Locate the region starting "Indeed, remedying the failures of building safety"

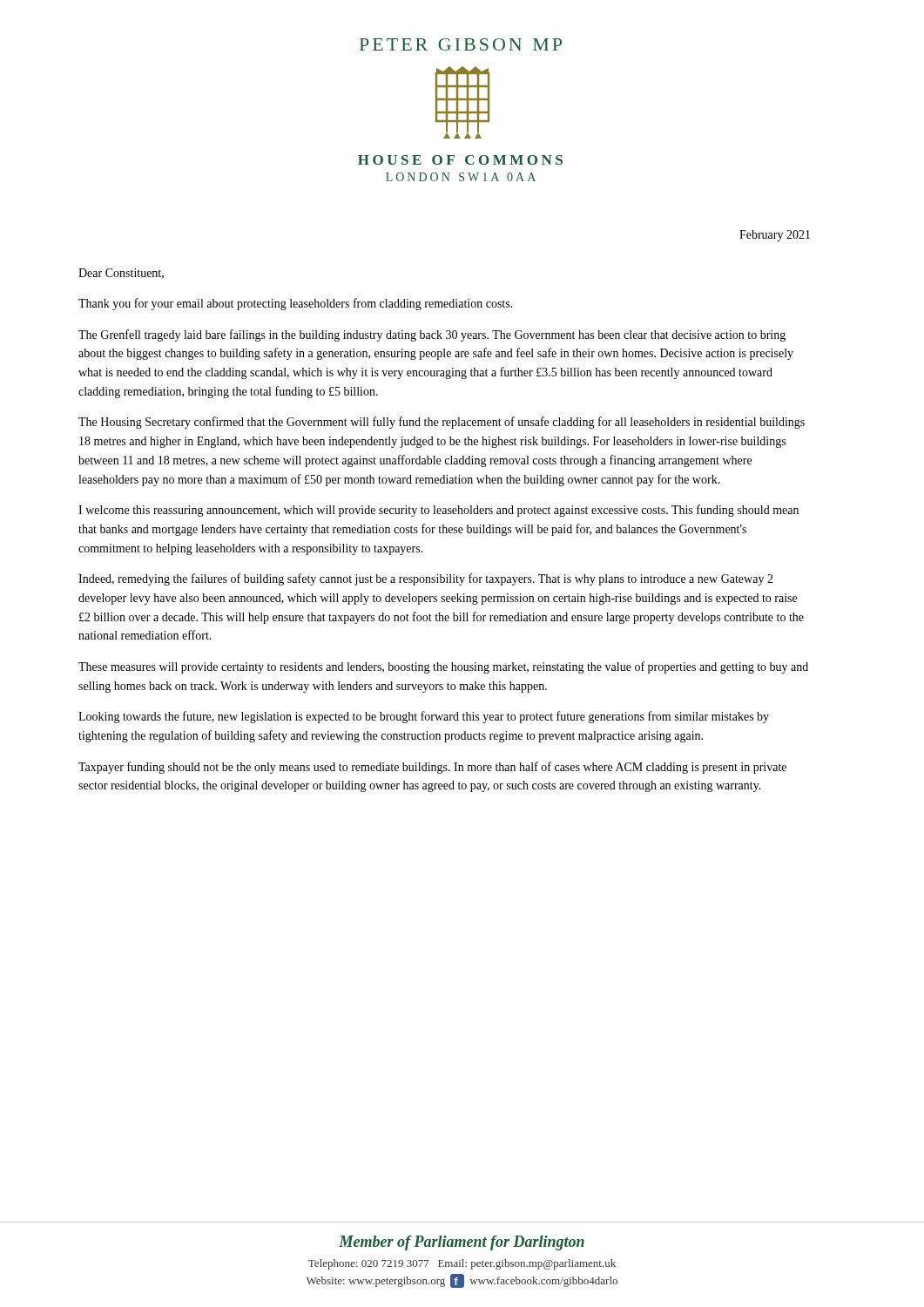click(441, 608)
